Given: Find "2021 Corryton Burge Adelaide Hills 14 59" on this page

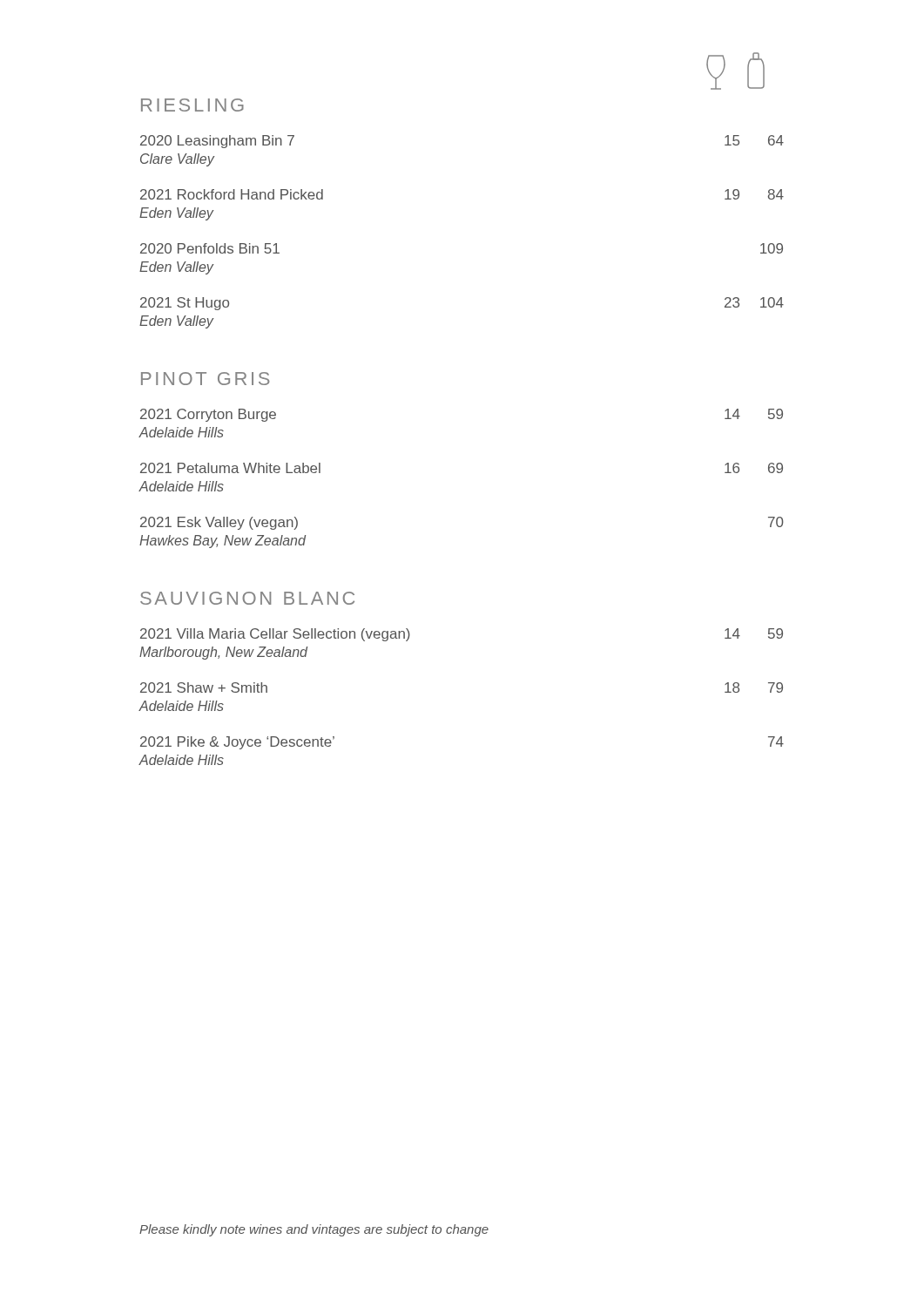Looking at the screenshot, I should click(214, 415).
